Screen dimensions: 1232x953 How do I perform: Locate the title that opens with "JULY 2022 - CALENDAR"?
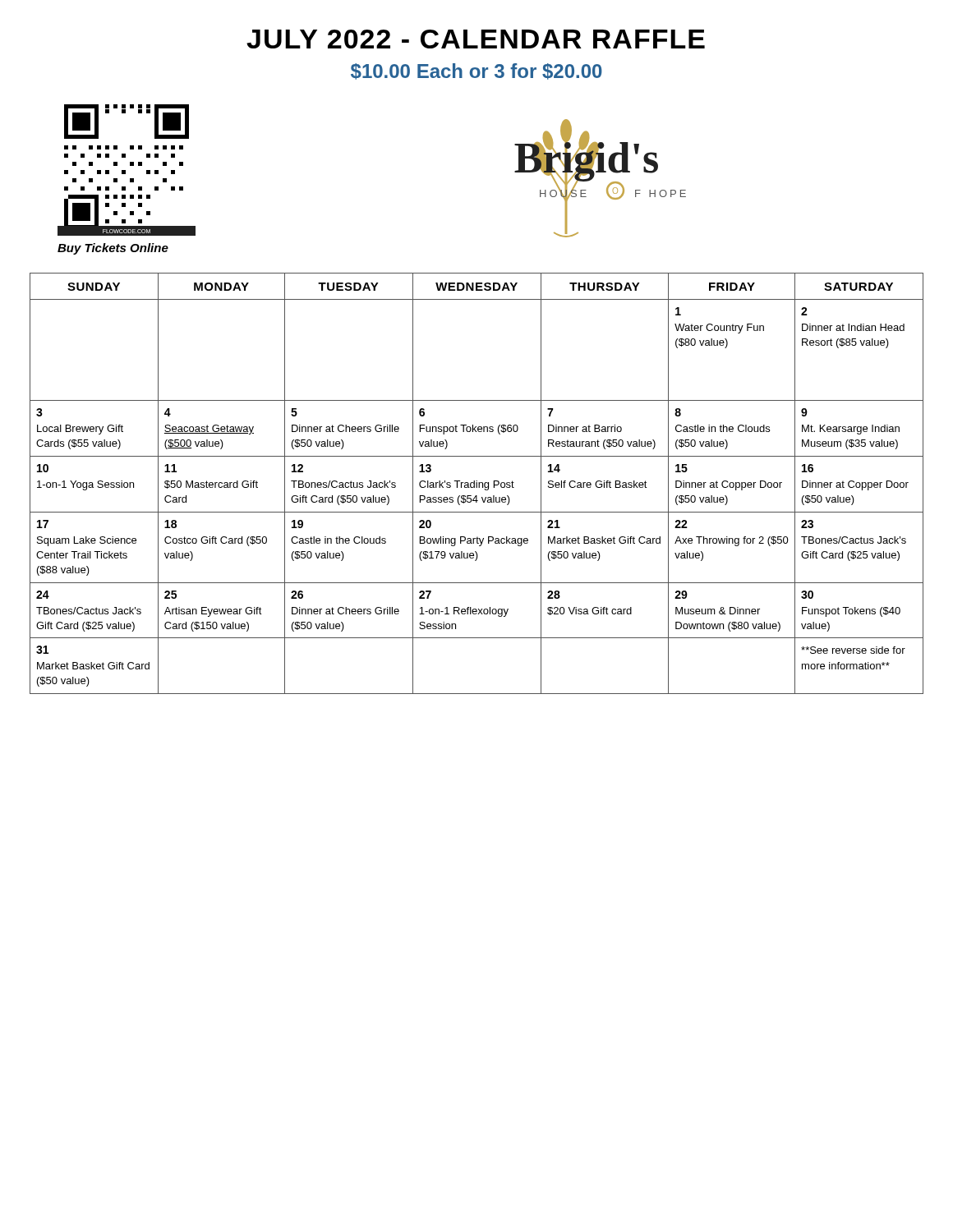coord(476,39)
